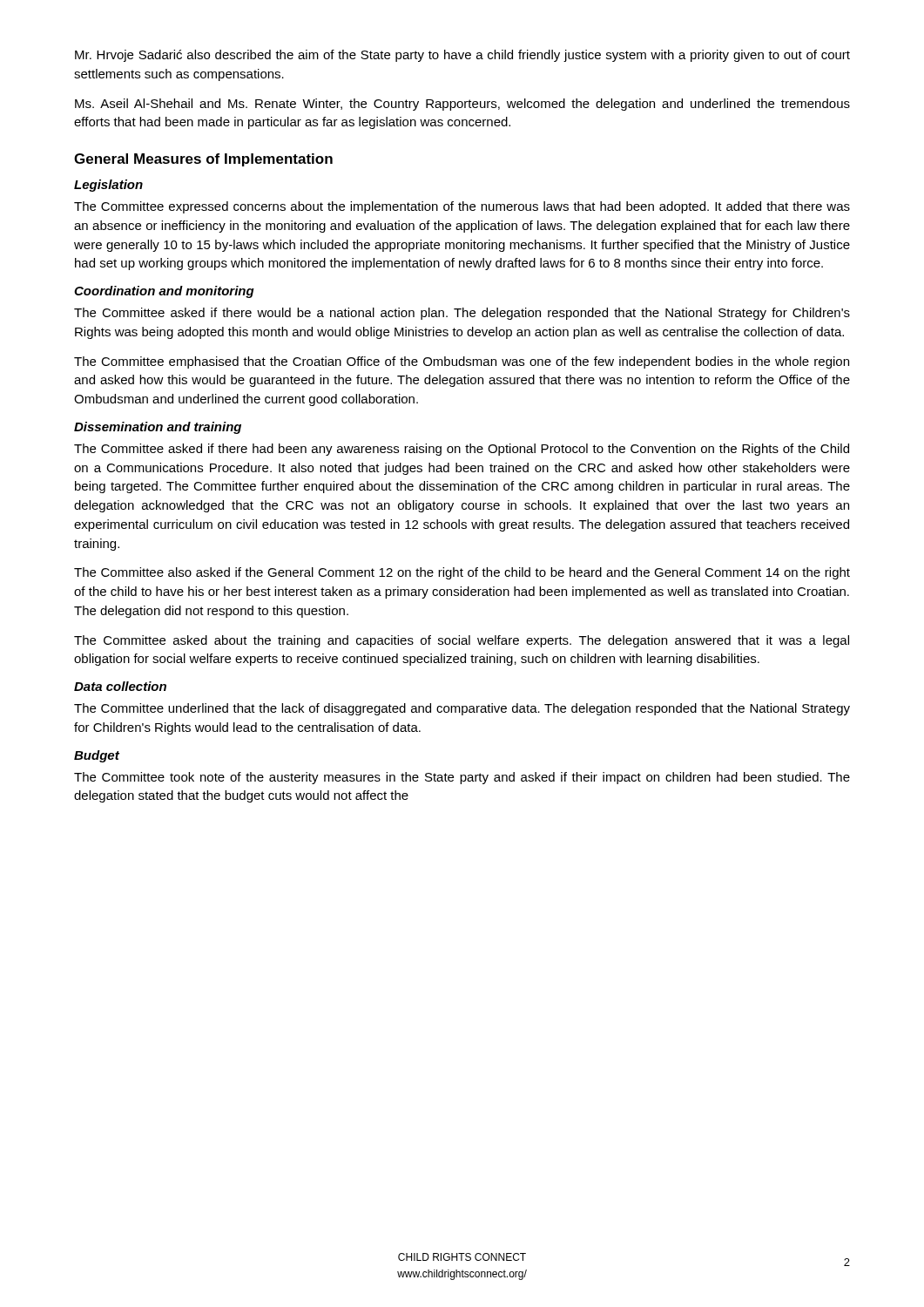Locate the text block starting "Dissemination and training"
The height and width of the screenshot is (1307, 924).
coord(158,426)
